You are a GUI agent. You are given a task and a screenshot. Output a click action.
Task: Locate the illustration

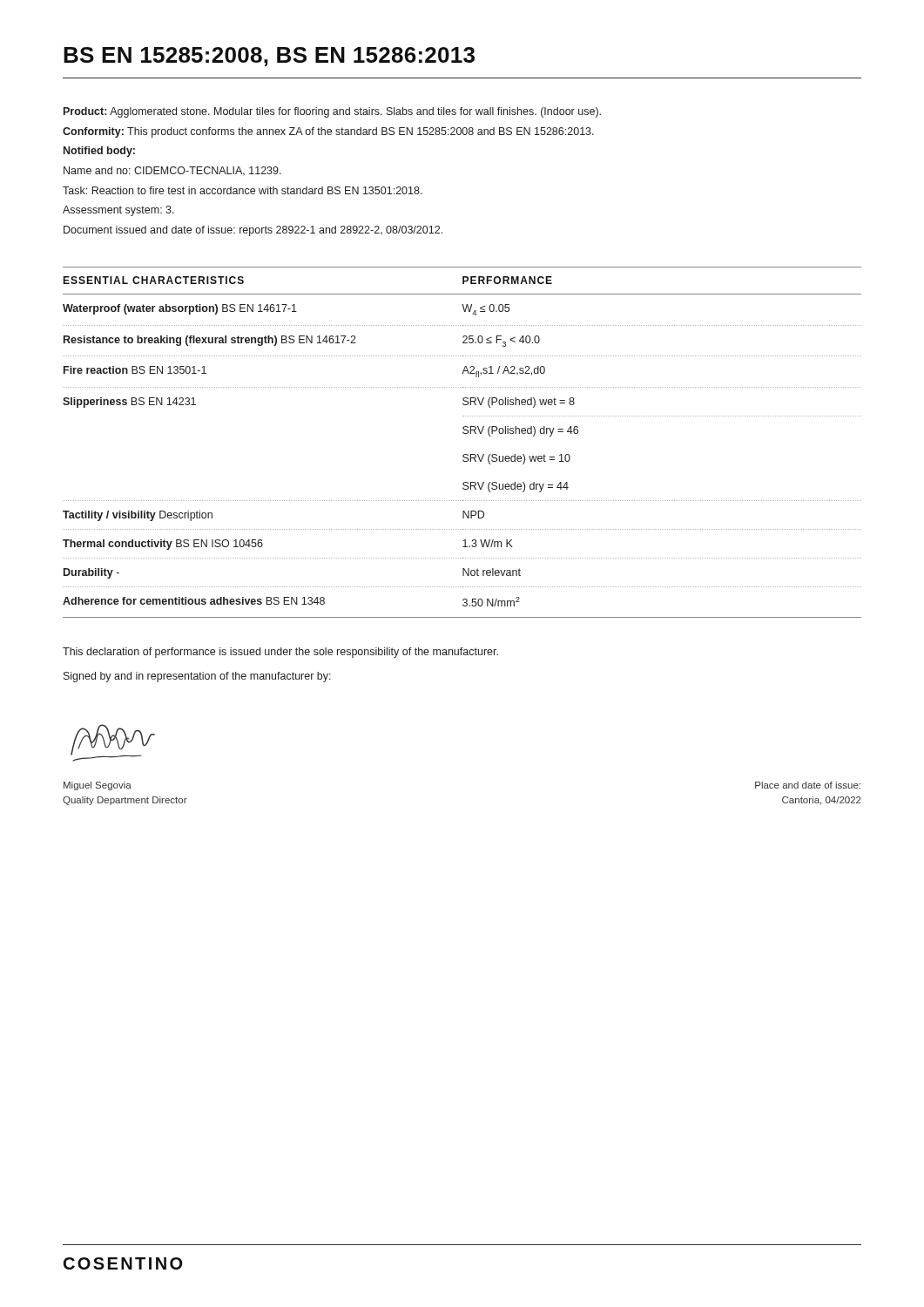coord(115,741)
